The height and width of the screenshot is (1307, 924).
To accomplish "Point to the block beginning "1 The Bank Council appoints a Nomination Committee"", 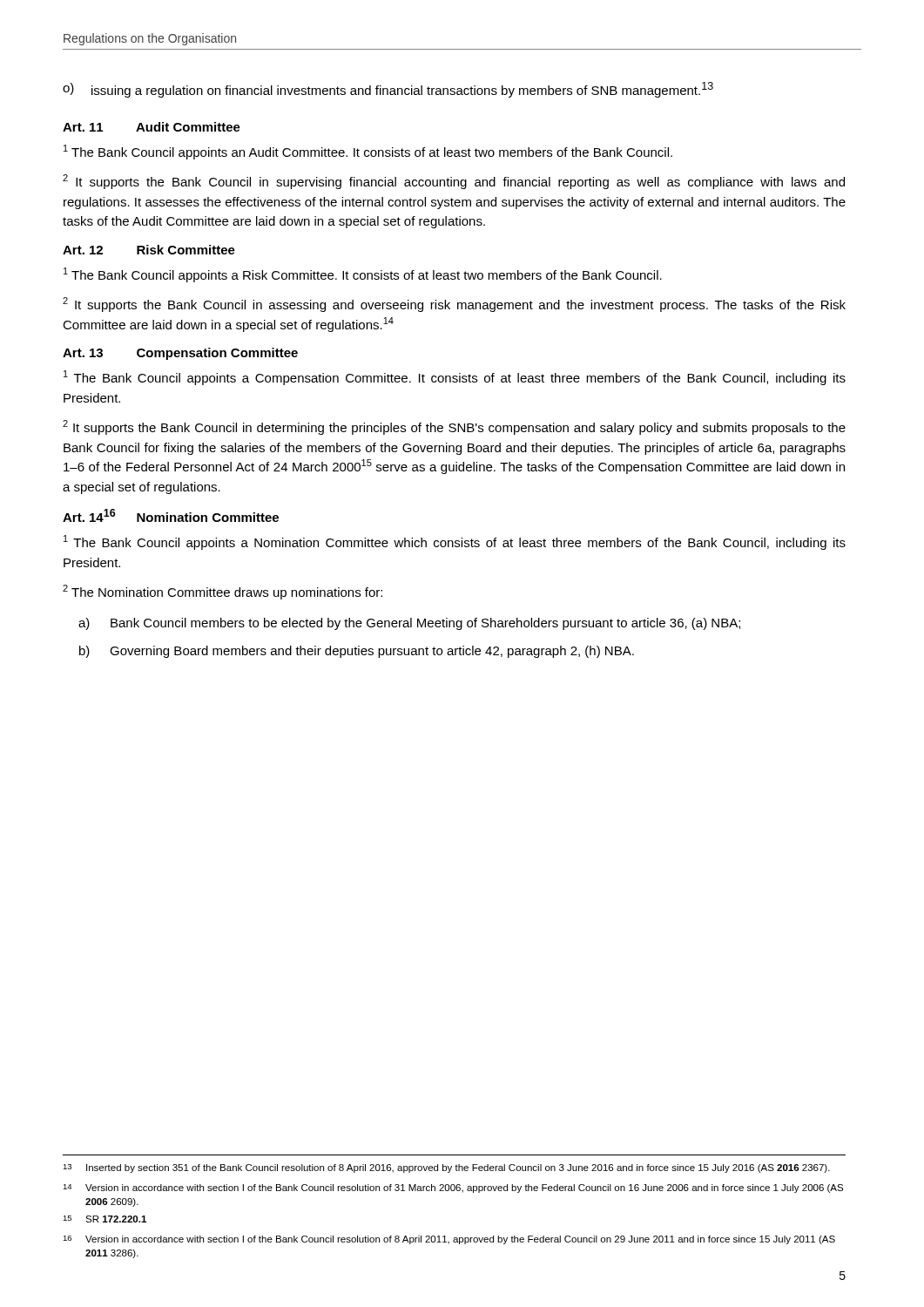I will (x=454, y=552).
